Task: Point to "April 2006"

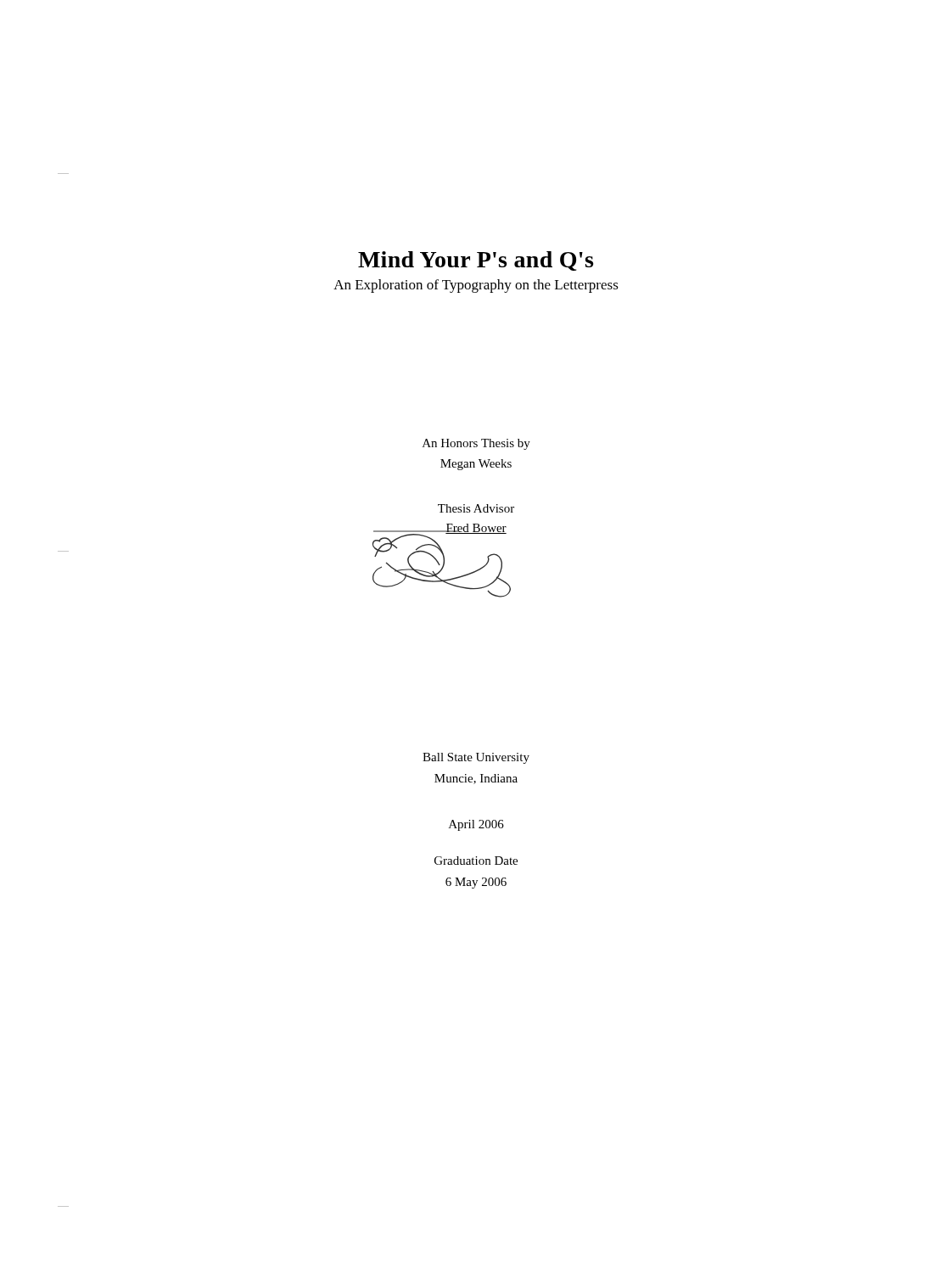Action: click(476, 824)
